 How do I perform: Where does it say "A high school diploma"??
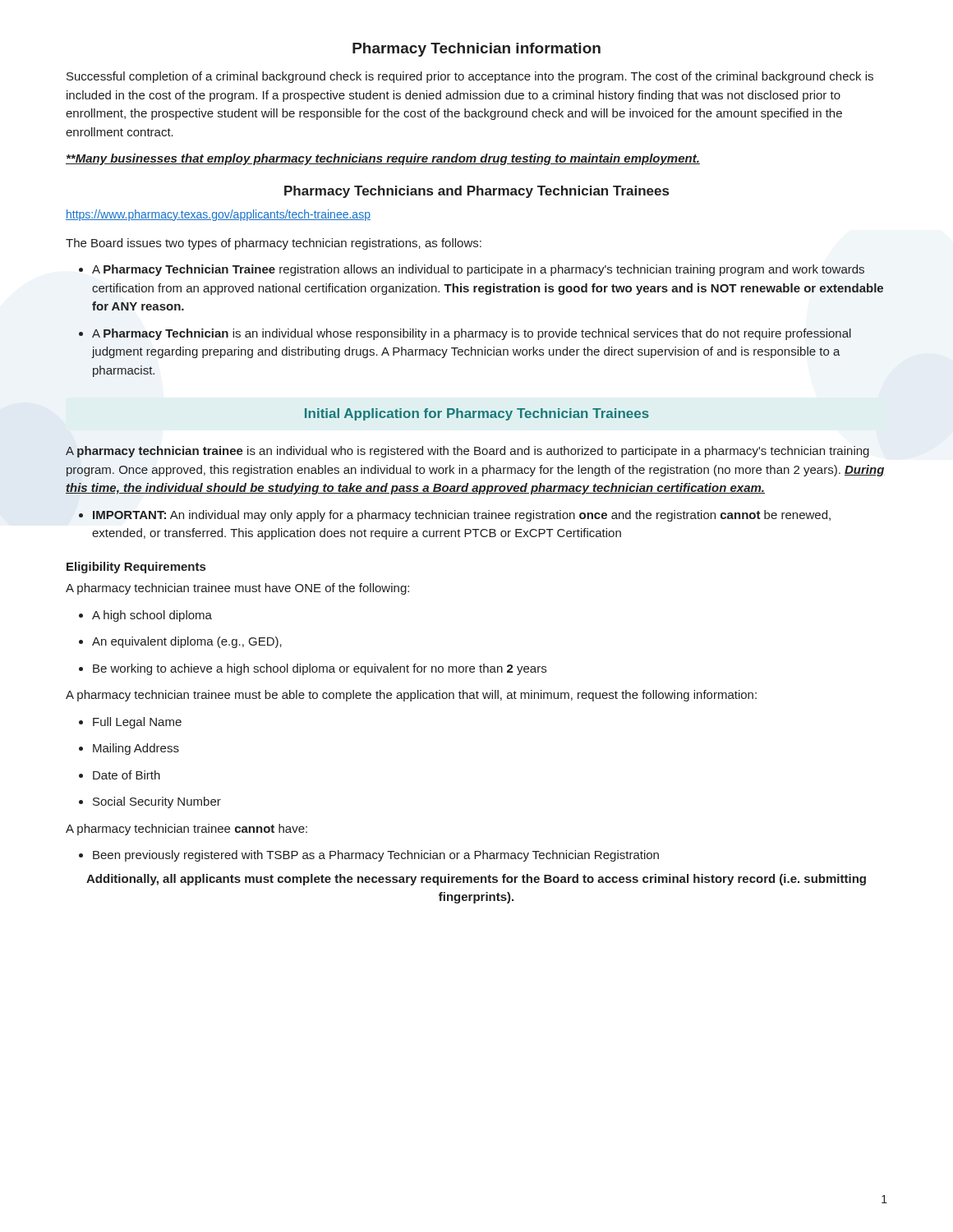(x=145, y=616)
